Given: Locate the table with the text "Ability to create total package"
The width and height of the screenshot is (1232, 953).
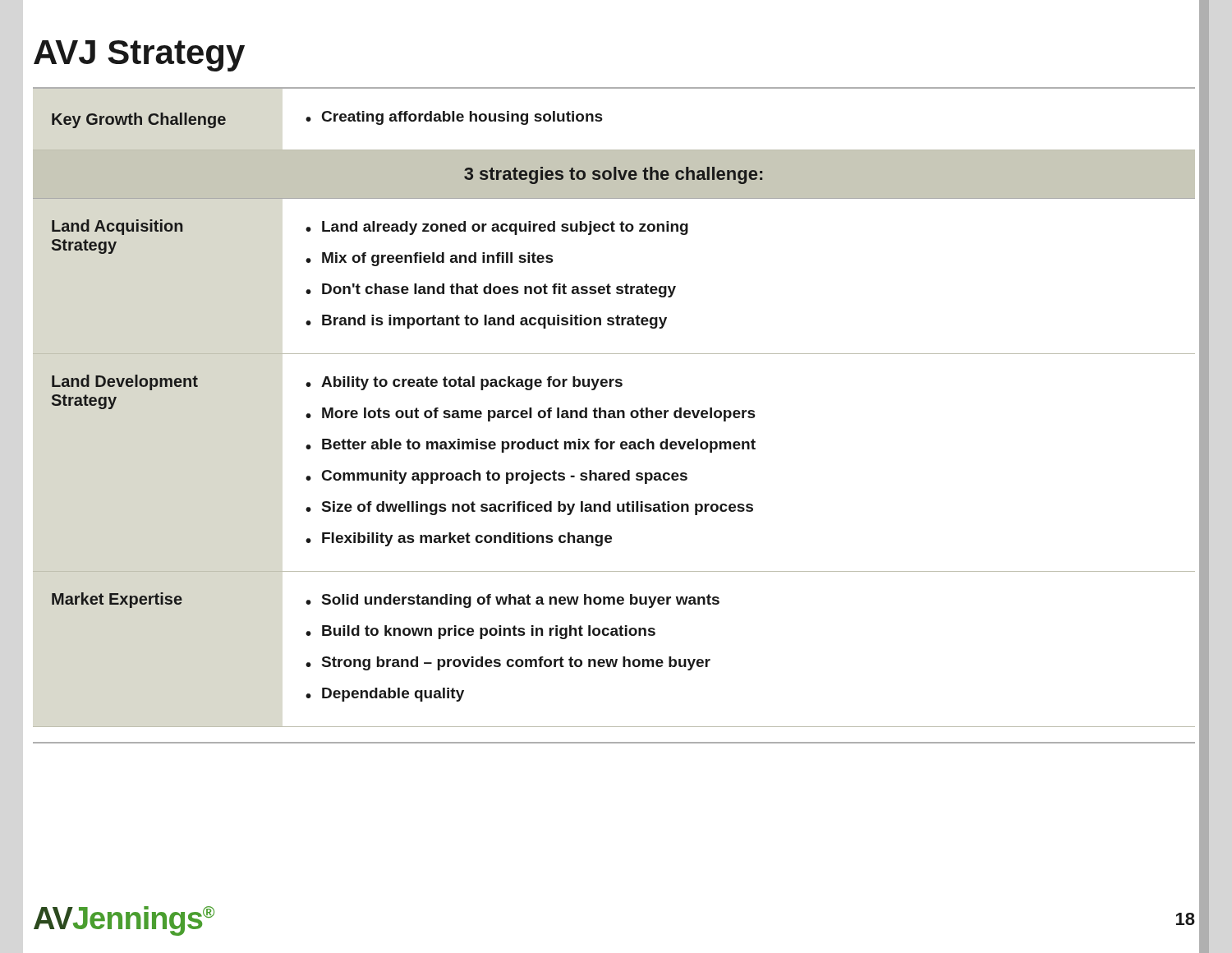Looking at the screenshot, I should [614, 408].
